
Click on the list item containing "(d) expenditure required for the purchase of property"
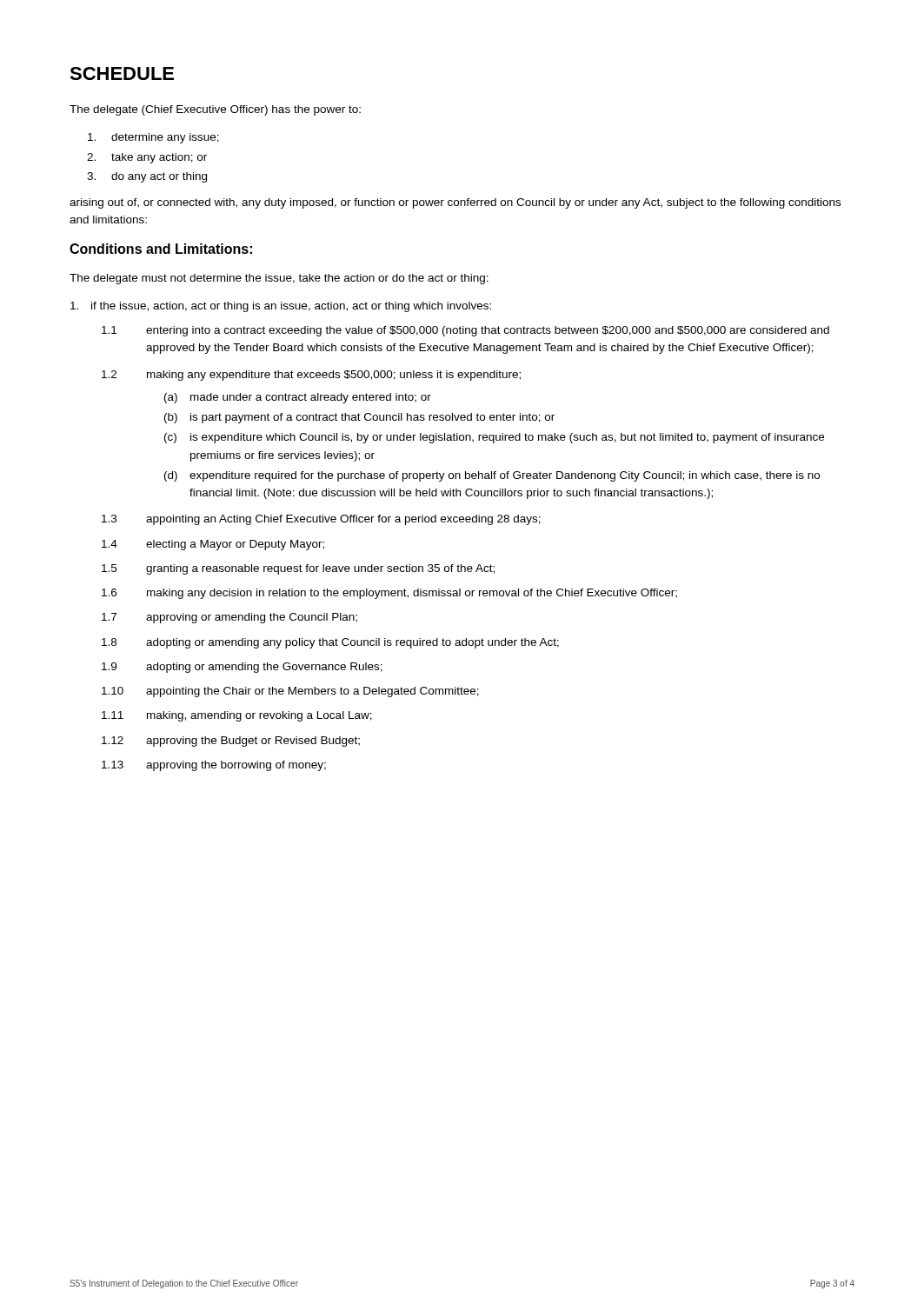[x=509, y=484]
